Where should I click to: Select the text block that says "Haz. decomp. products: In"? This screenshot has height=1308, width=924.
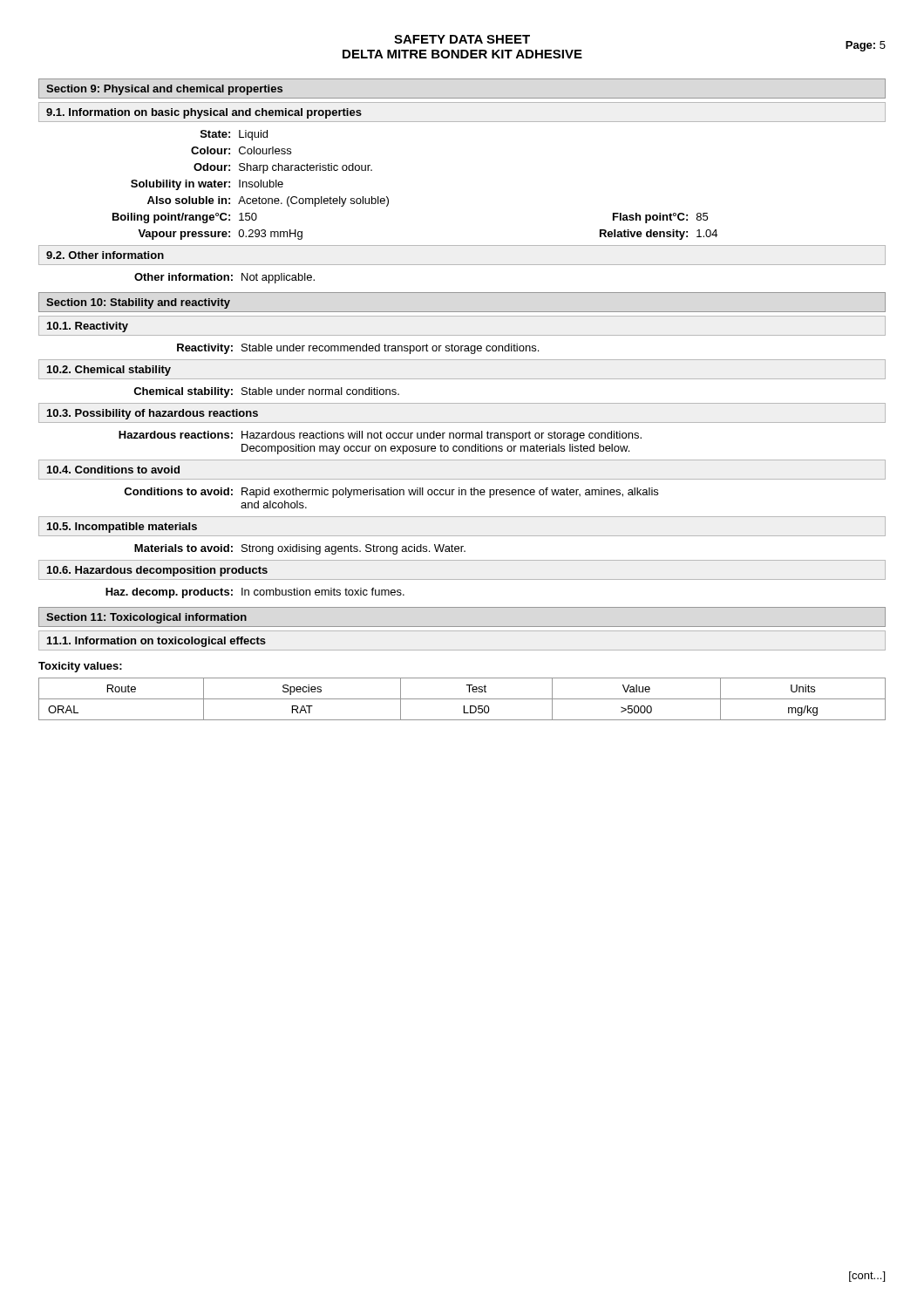point(255,593)
